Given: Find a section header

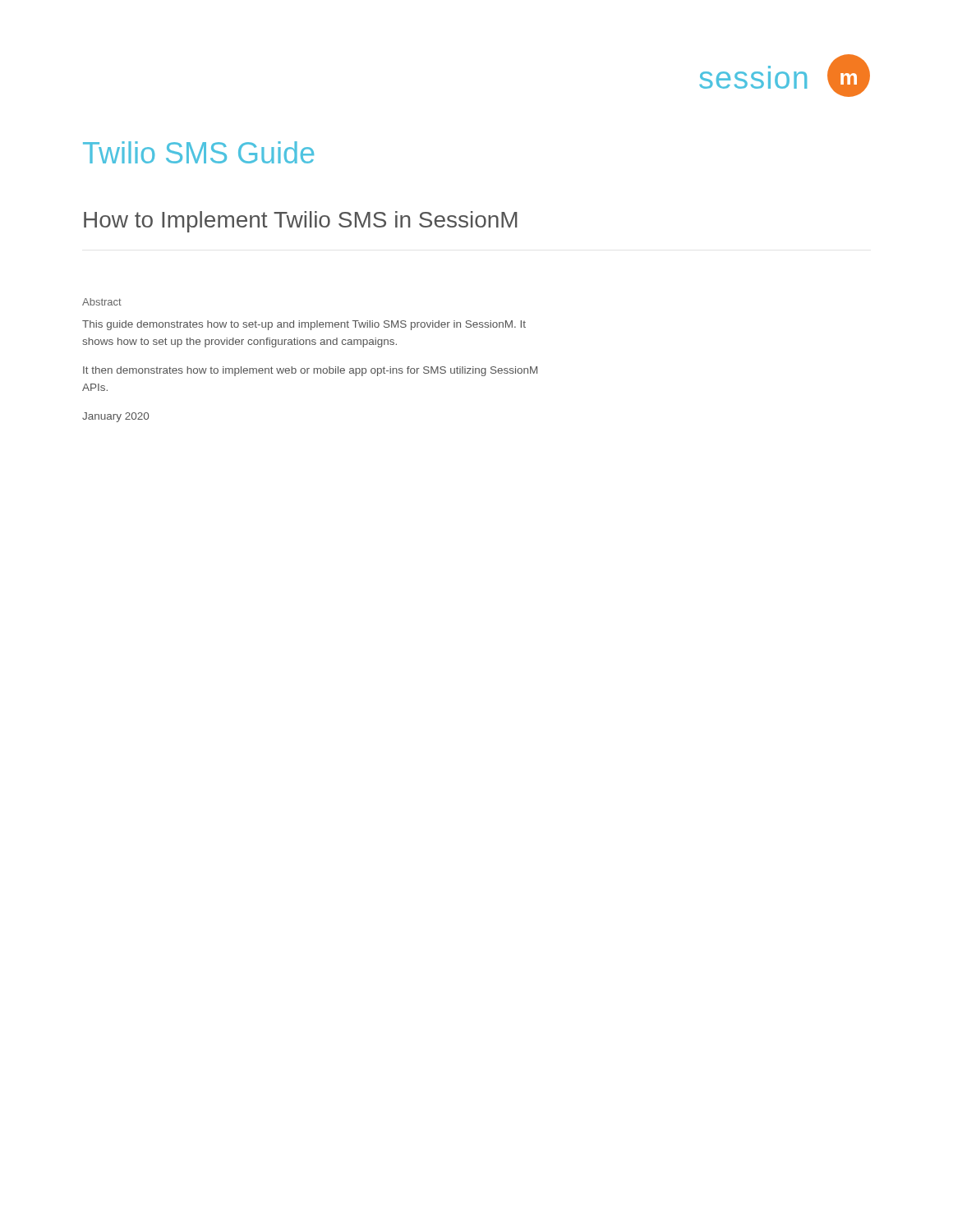Looking at the screenshot, I should [x=476, y=228].
